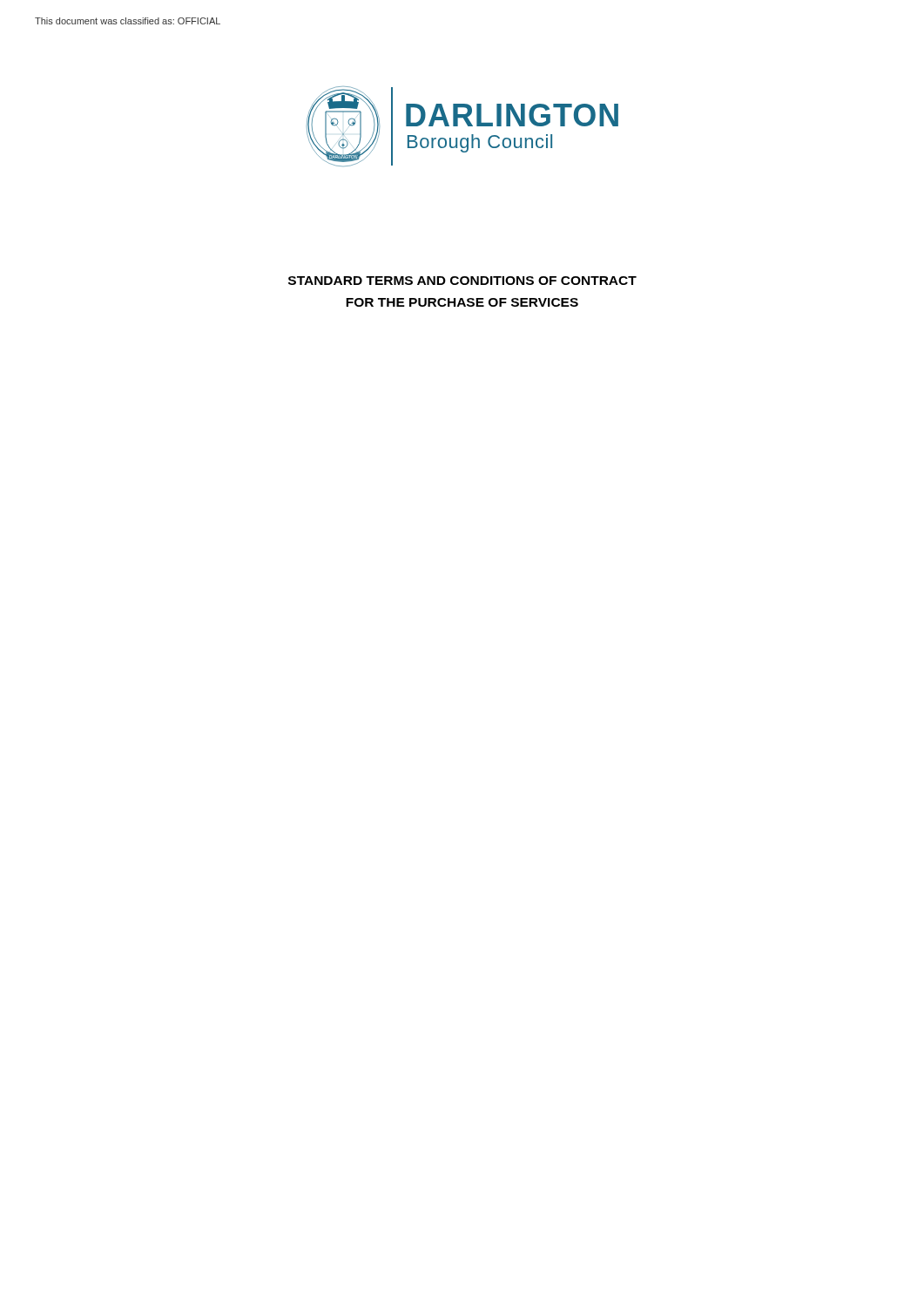
Task: Find a logo
Action: [x=462, y=126]
